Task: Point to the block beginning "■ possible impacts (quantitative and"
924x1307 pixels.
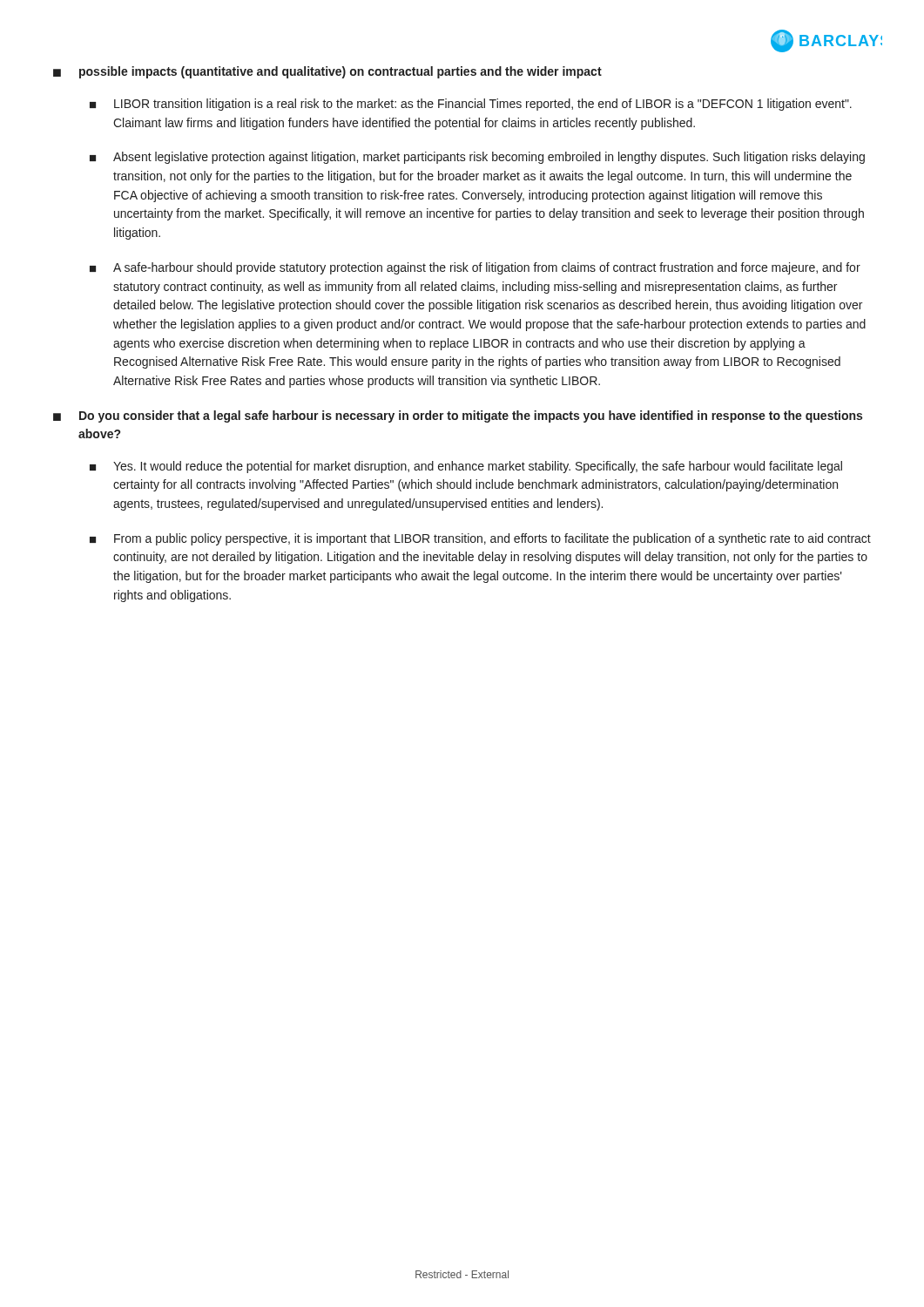Action: coord(462,72)
